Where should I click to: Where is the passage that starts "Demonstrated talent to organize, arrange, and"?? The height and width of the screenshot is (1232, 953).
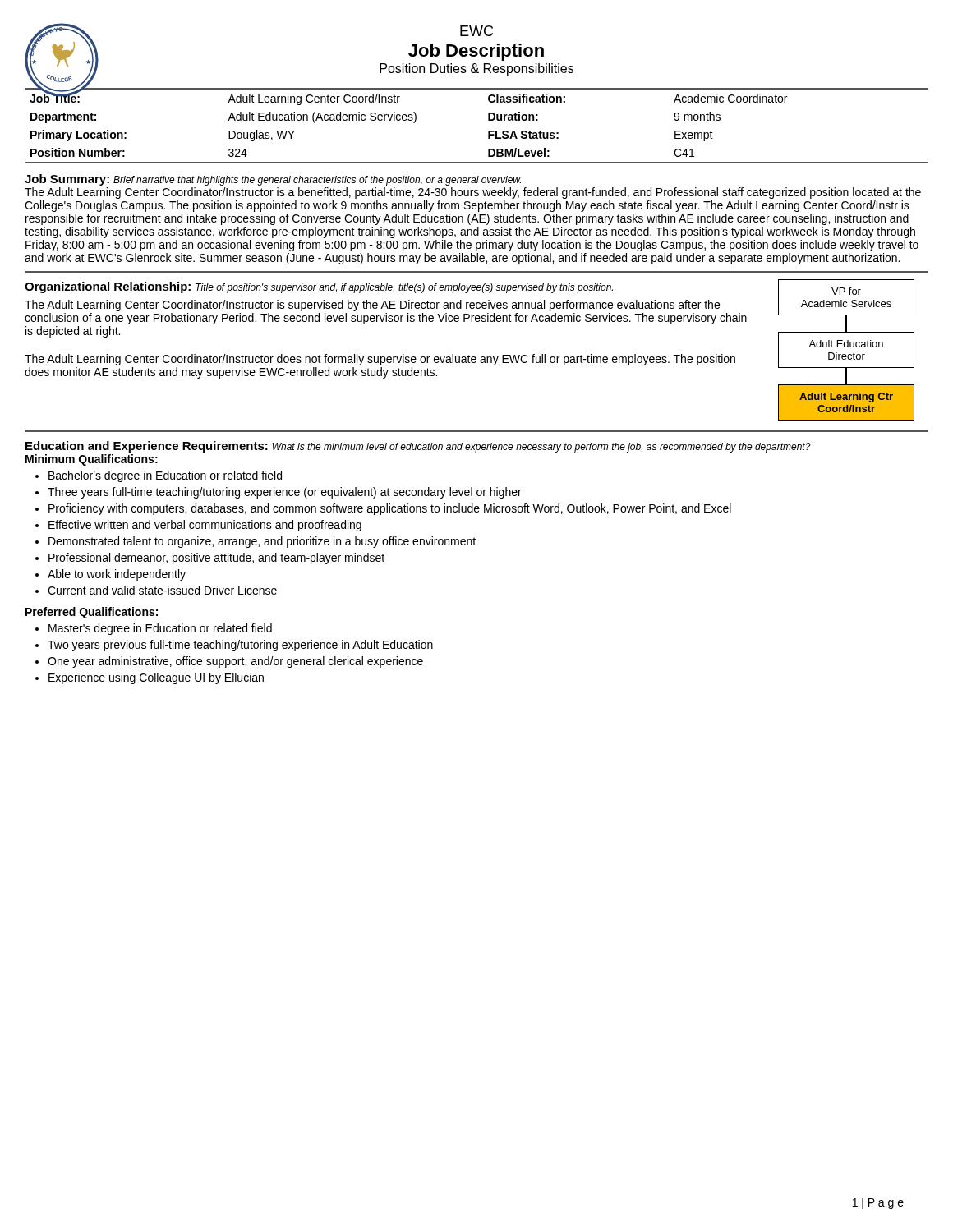pos(262,541)
